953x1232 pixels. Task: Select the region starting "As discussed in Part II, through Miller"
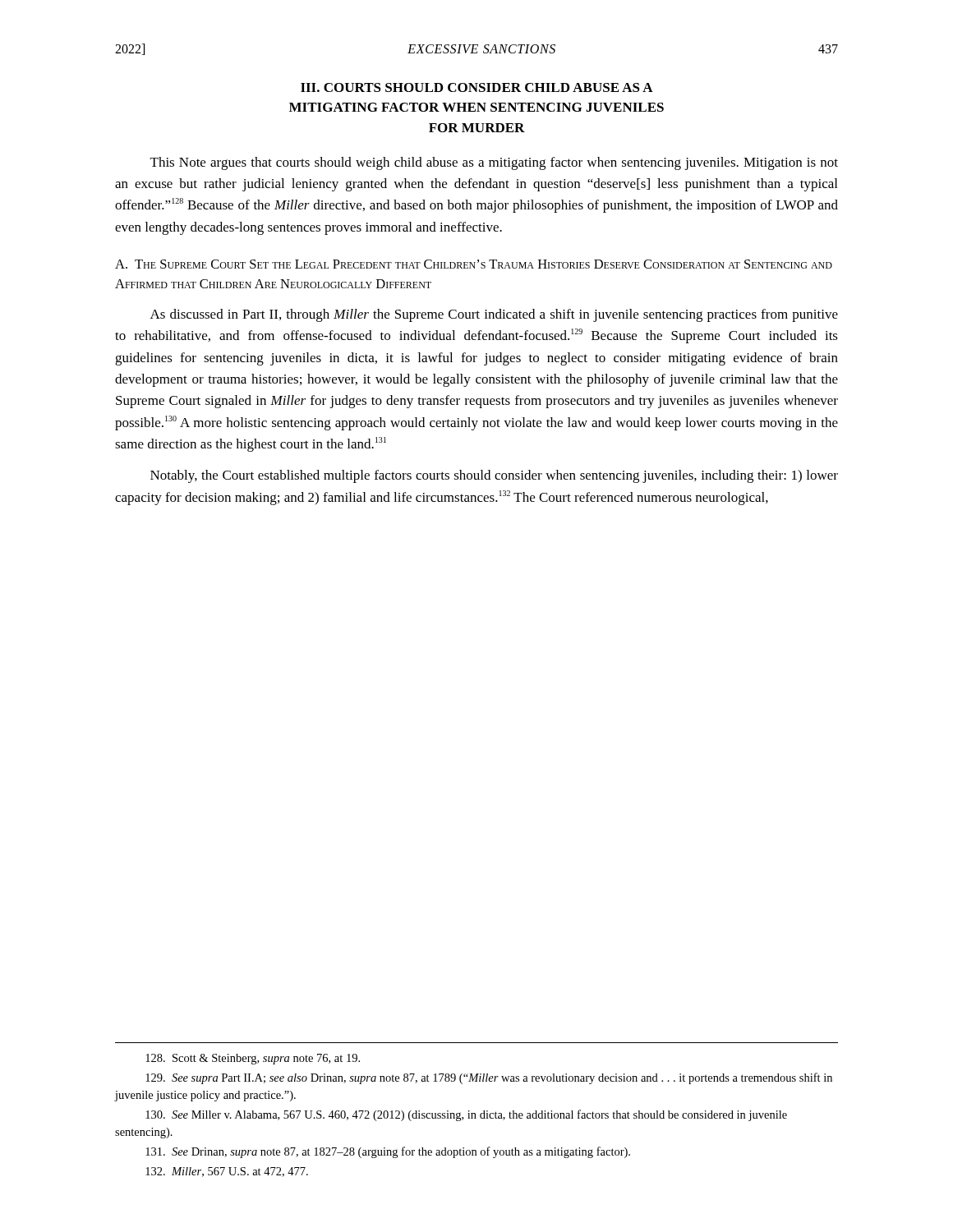pos(476,379)
